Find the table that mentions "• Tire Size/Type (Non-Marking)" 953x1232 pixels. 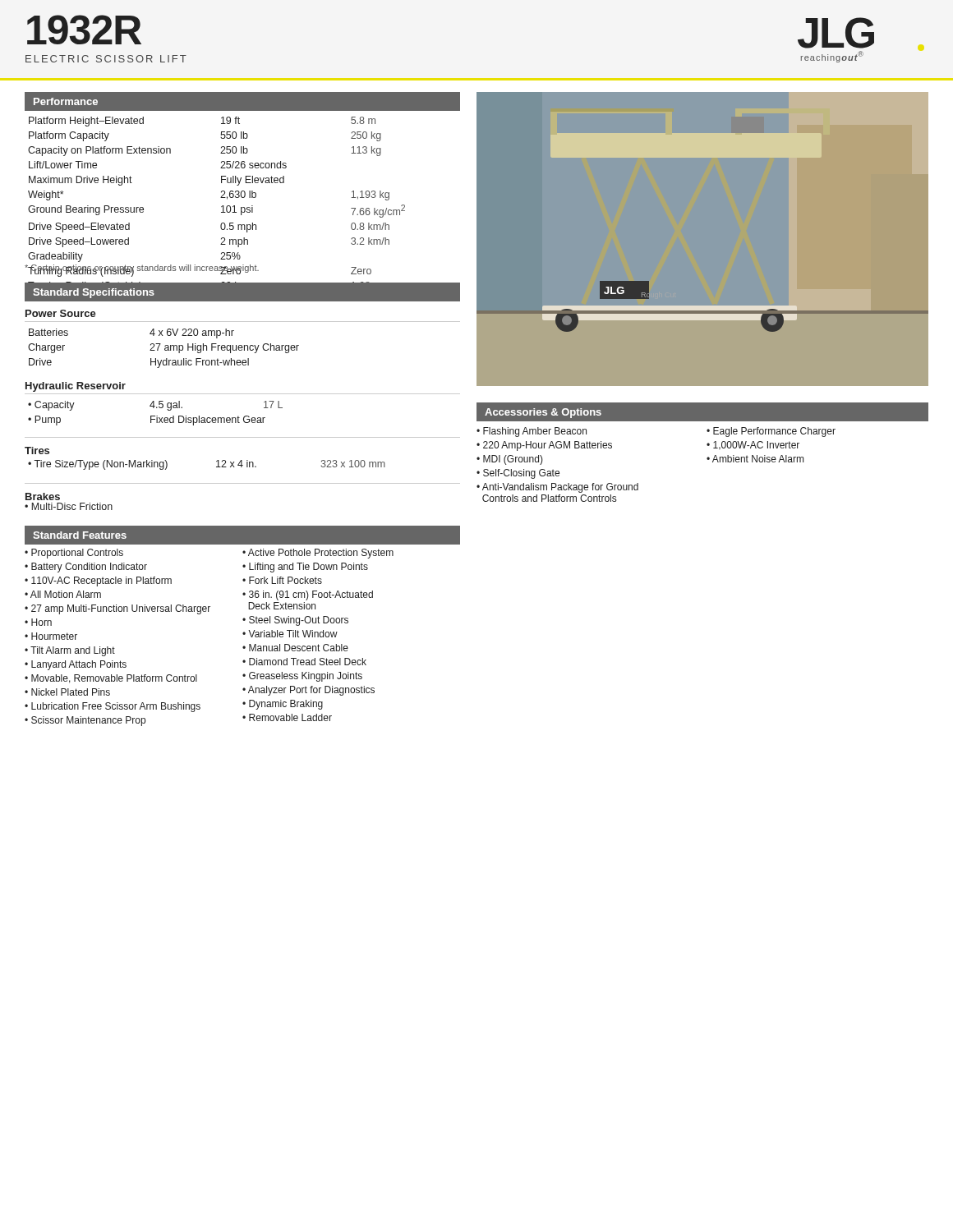pyautogui.click(x=242, y=464)
